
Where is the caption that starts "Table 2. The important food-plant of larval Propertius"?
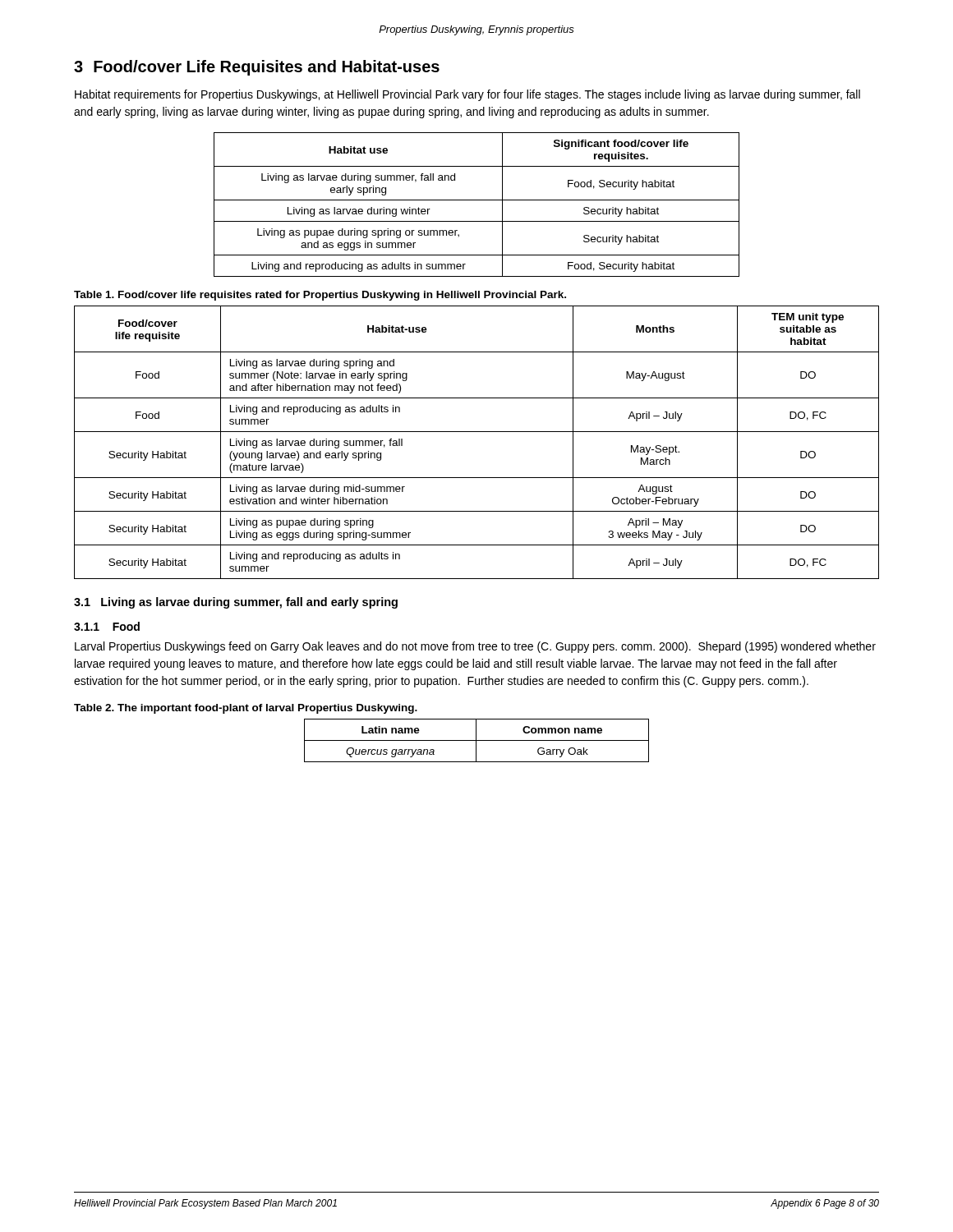coord(246,708)
